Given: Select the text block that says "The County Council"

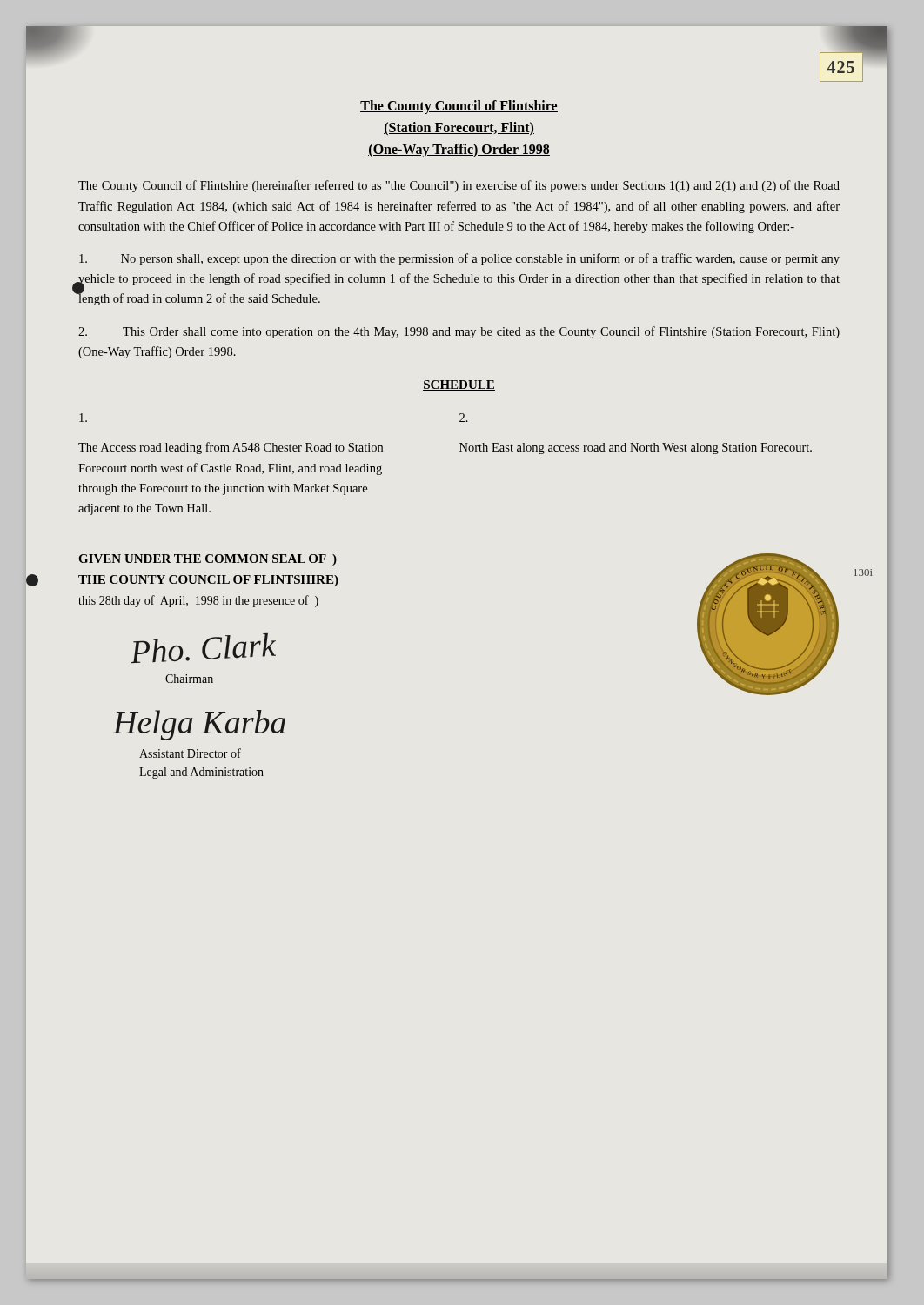Looking at the screenshot, I should pos(459,206).
